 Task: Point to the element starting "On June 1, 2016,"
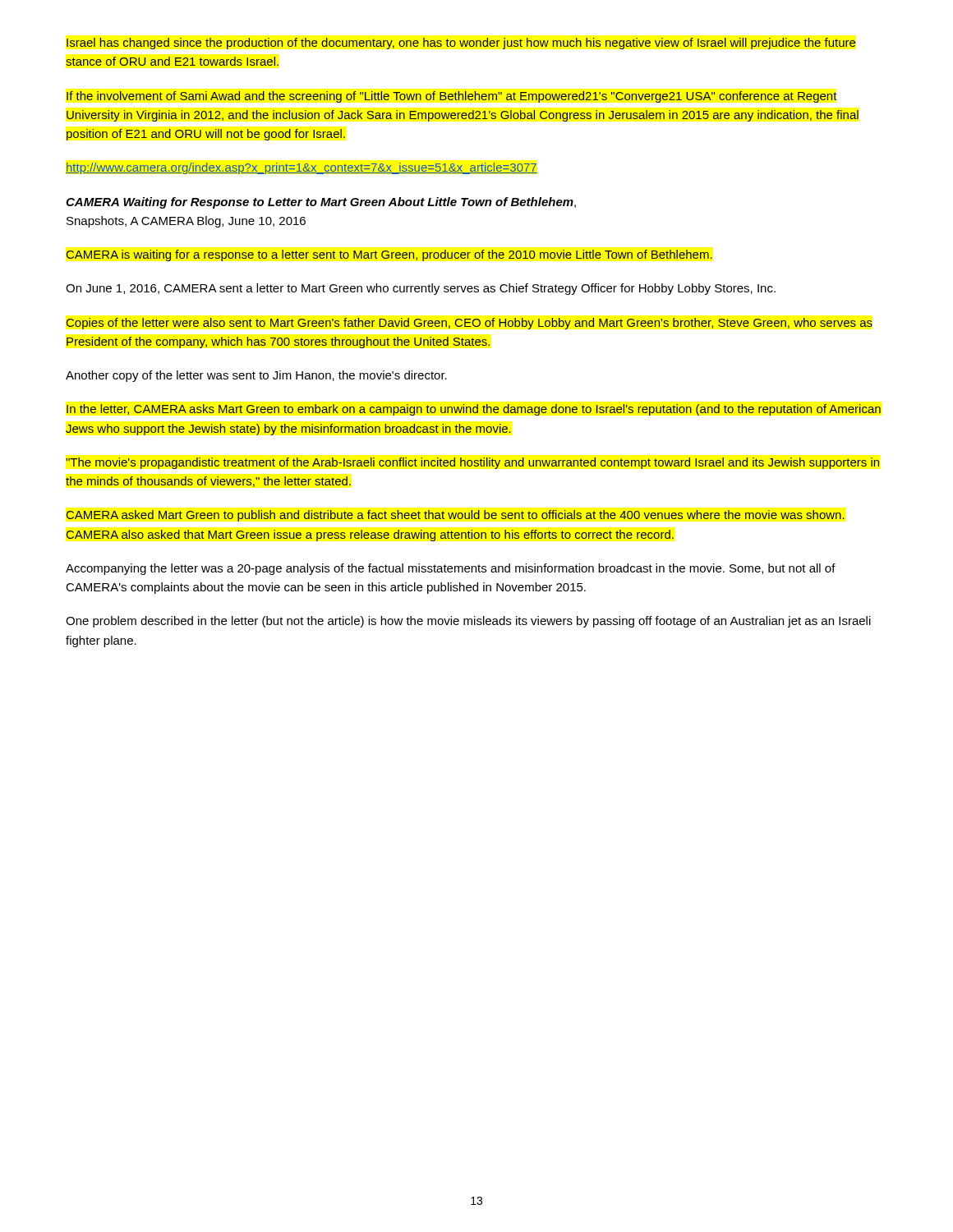point(421,288)
